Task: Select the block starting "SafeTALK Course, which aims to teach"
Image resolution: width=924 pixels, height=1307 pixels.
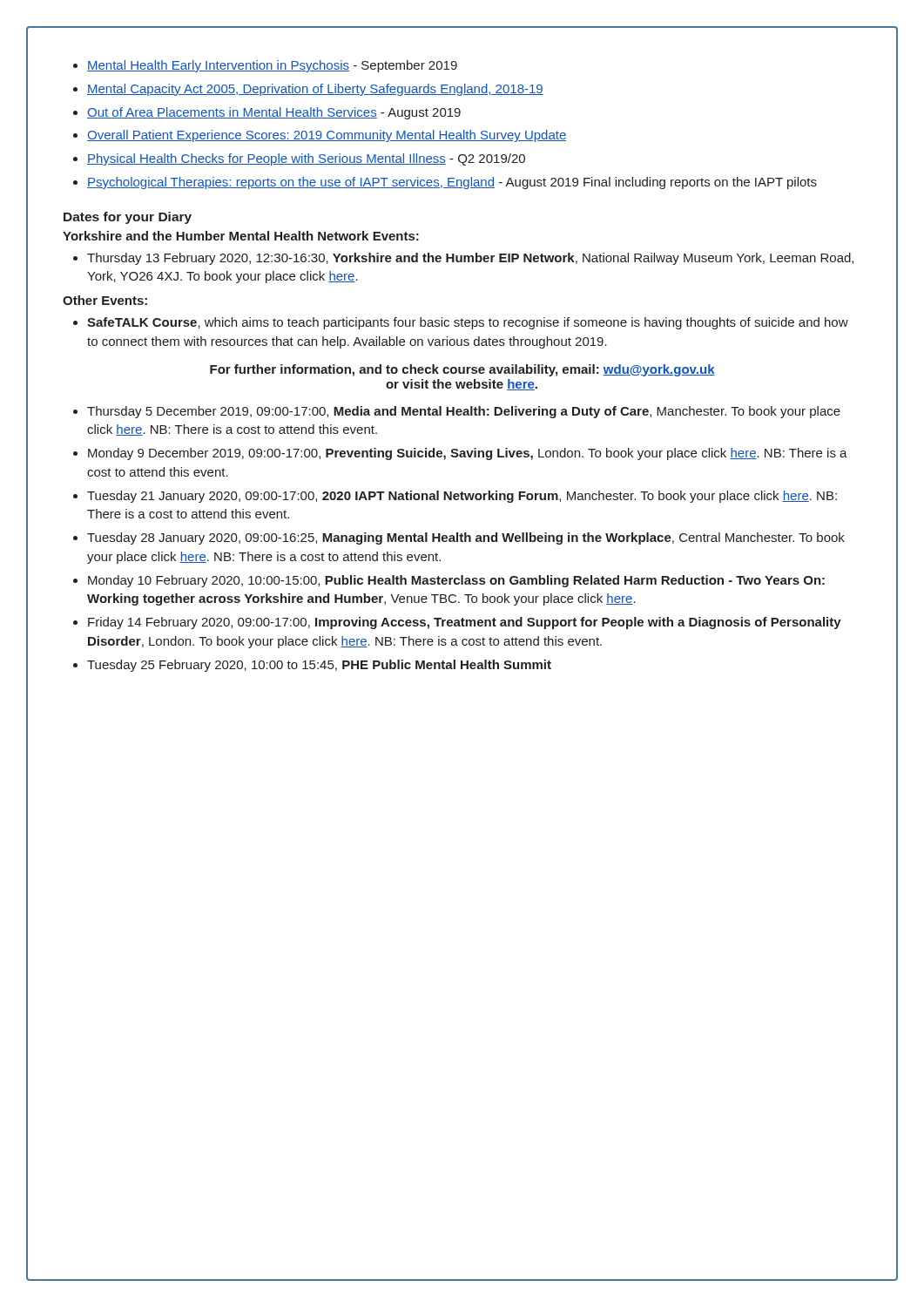Action: click(x=462, y=332)
